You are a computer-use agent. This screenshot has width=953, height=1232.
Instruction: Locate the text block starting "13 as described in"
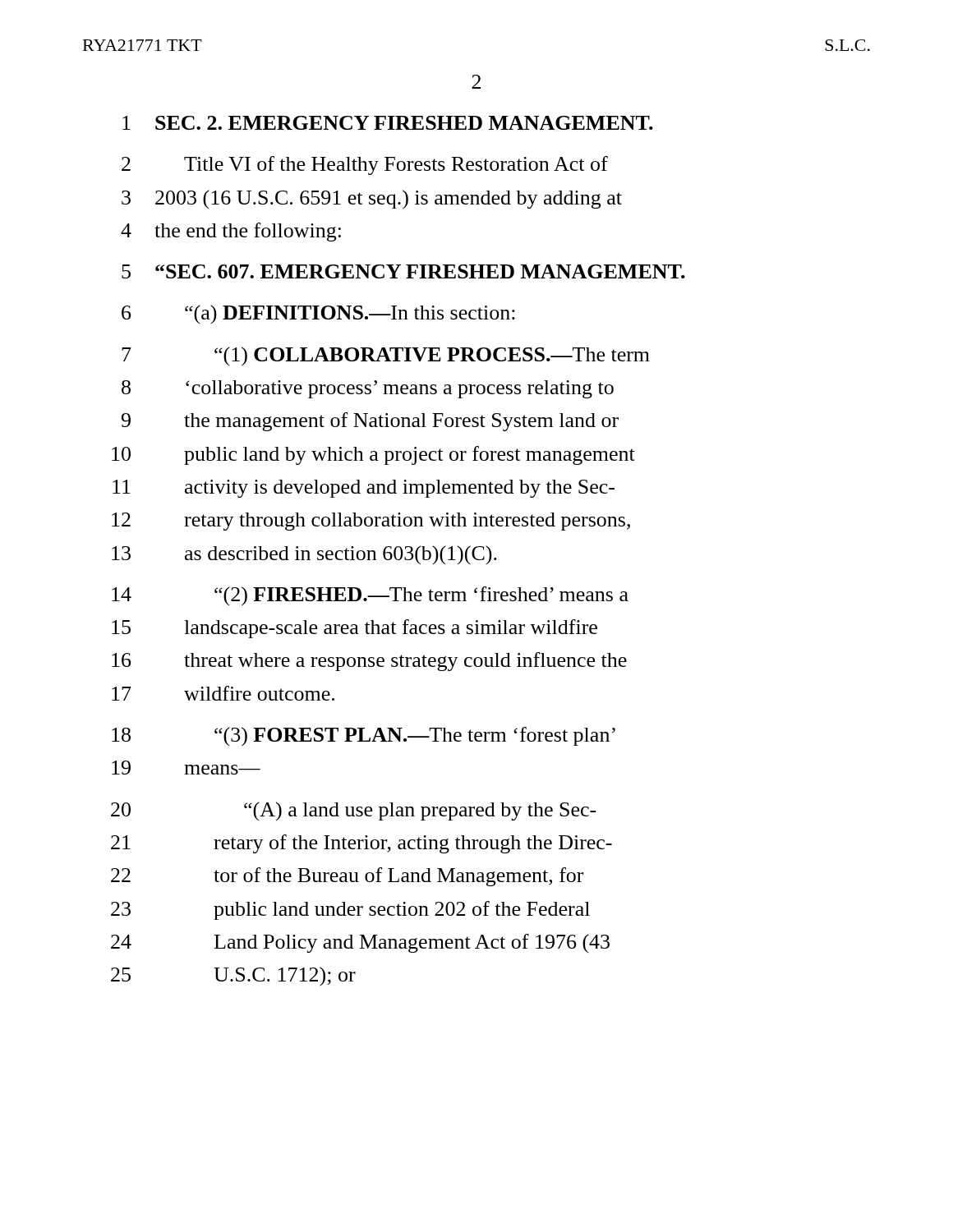coord(476,553)
